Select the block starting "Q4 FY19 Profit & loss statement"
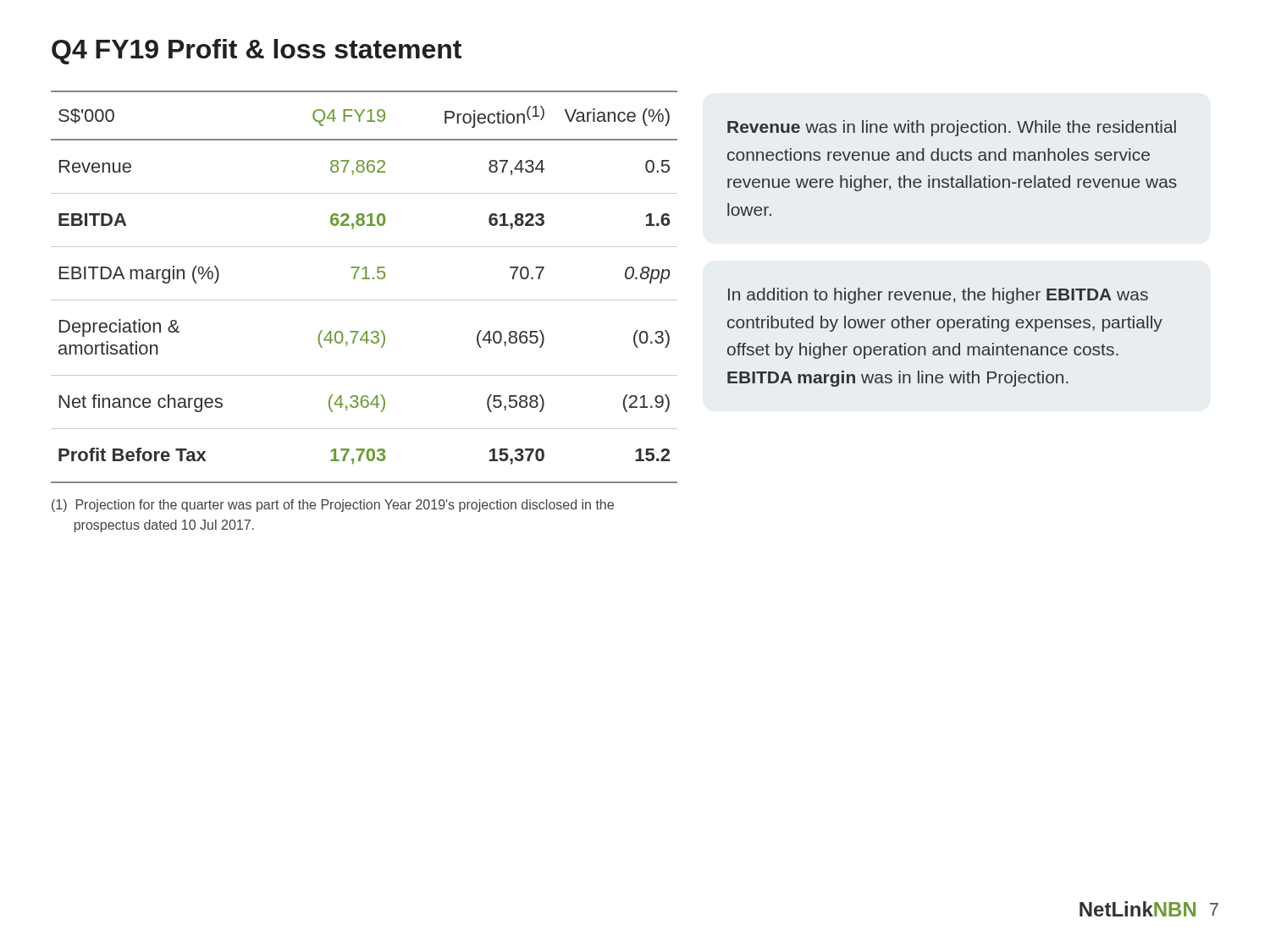 [256, 50]
